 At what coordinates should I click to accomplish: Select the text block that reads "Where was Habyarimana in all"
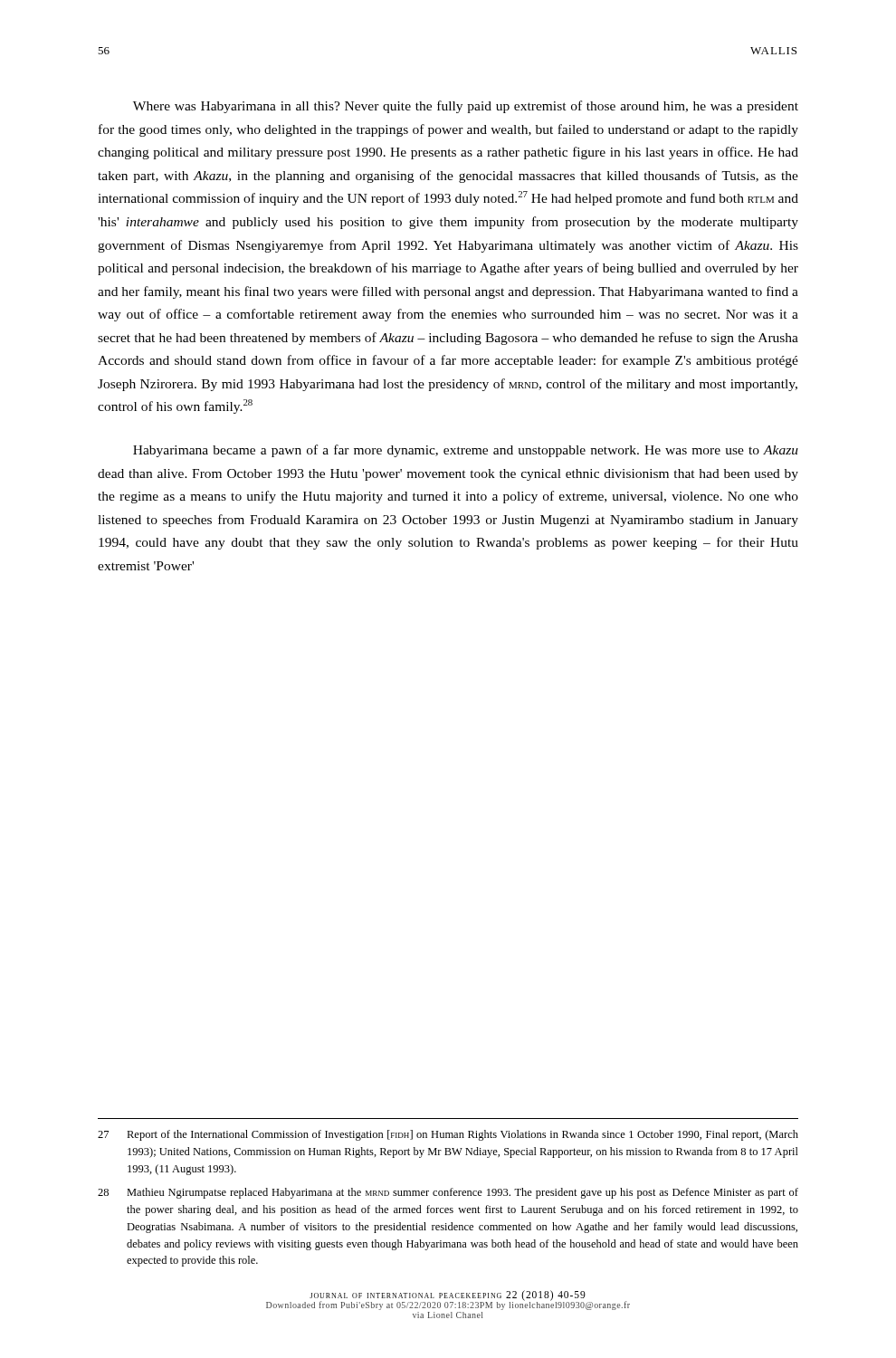(x=448, y=256)
